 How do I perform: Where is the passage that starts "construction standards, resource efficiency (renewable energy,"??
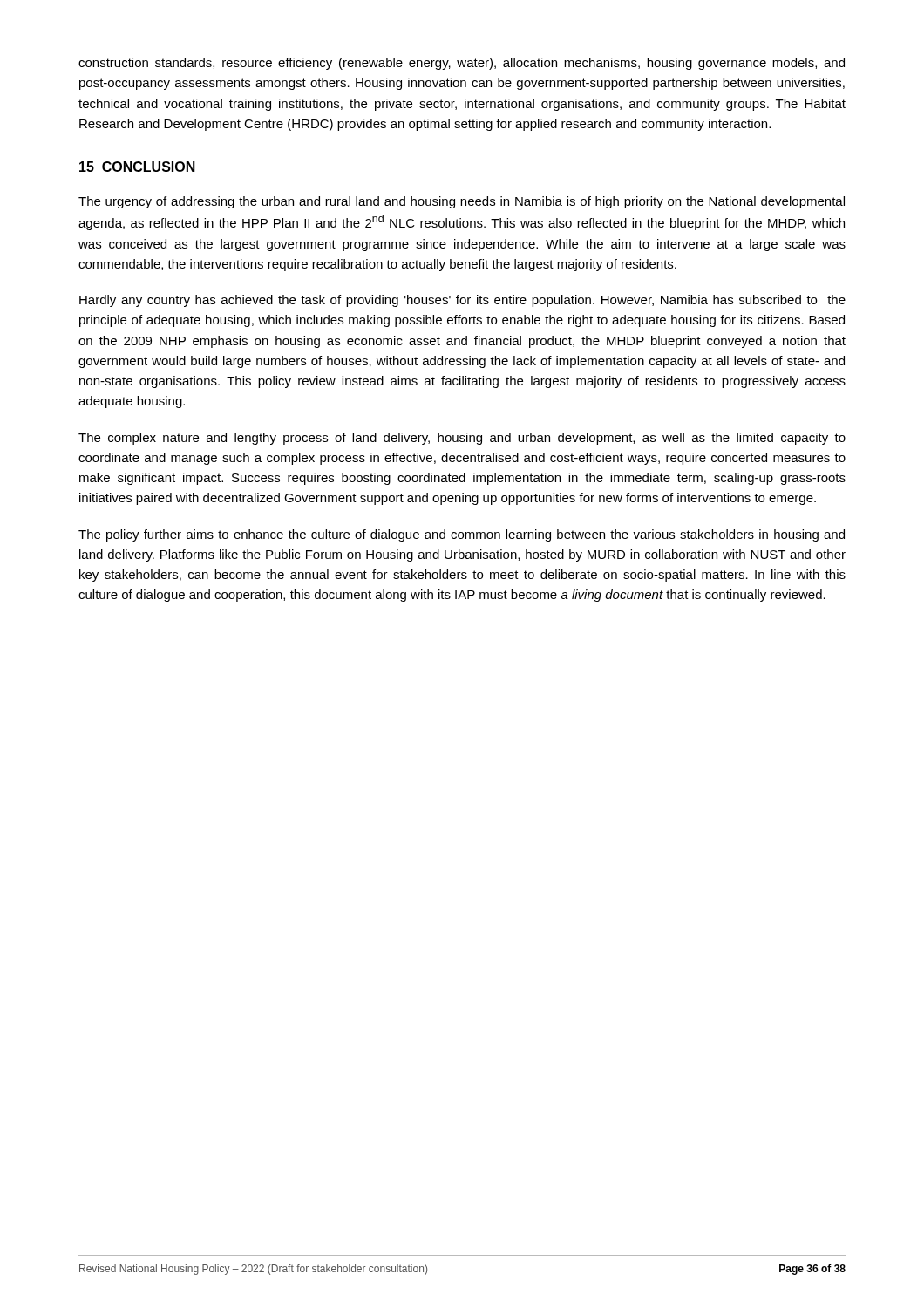click(462, 93)
